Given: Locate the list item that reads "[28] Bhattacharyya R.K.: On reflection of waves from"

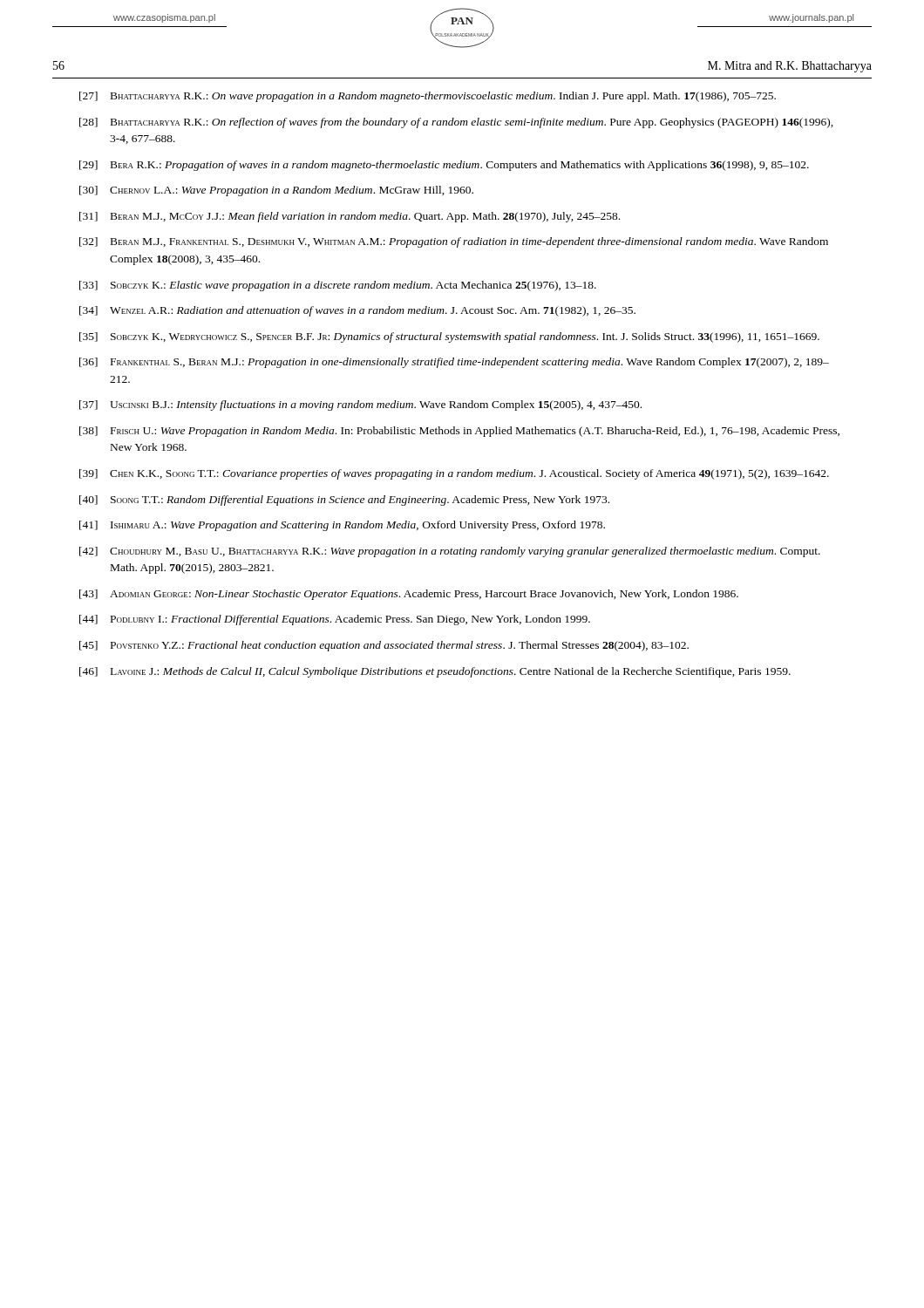Looking at the screenshot, I should click(x=462, y=130).
